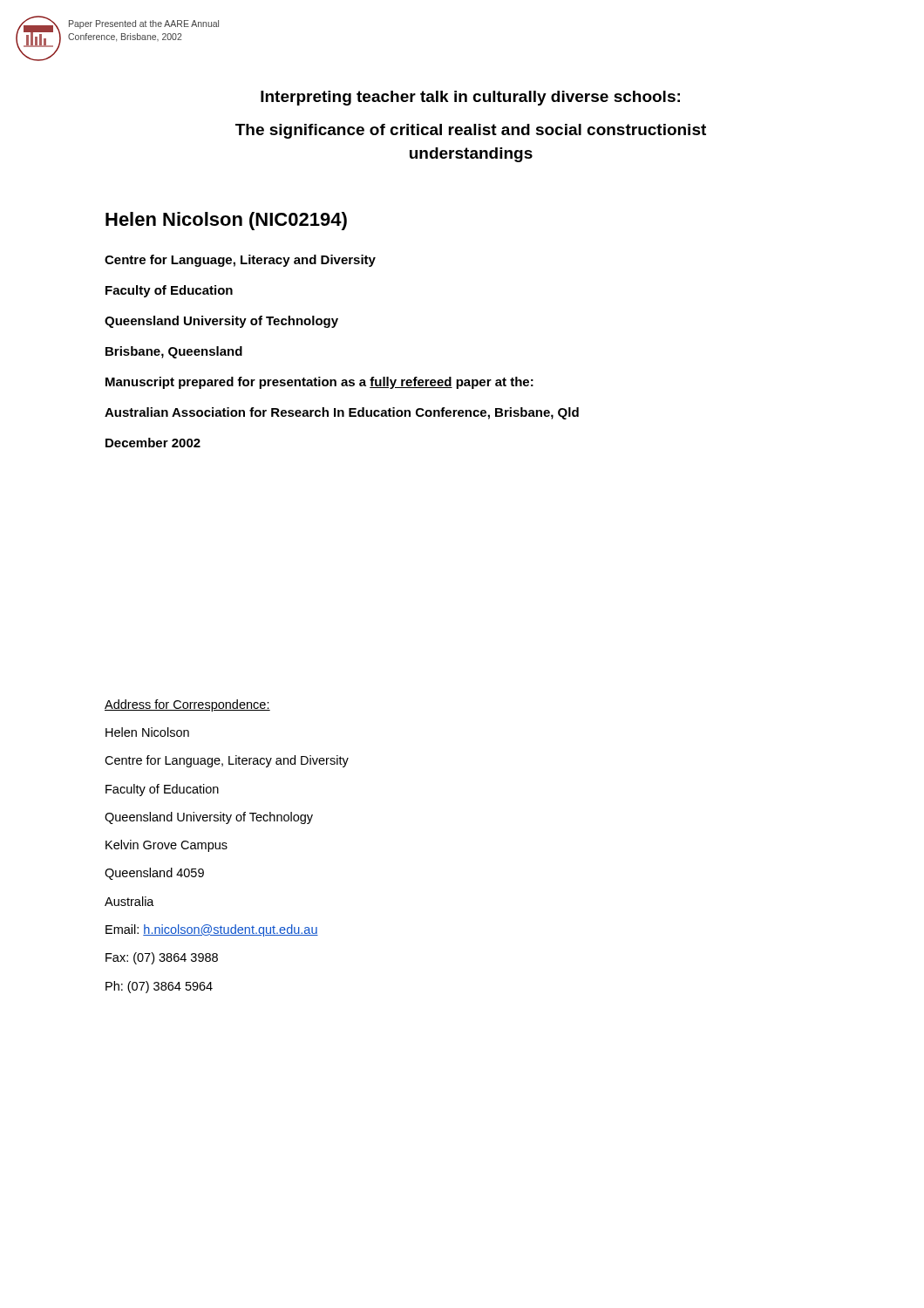Point to the block beginning "Australian Association for Research In"
The image size is (924, 1308).
tap(342, 412)
